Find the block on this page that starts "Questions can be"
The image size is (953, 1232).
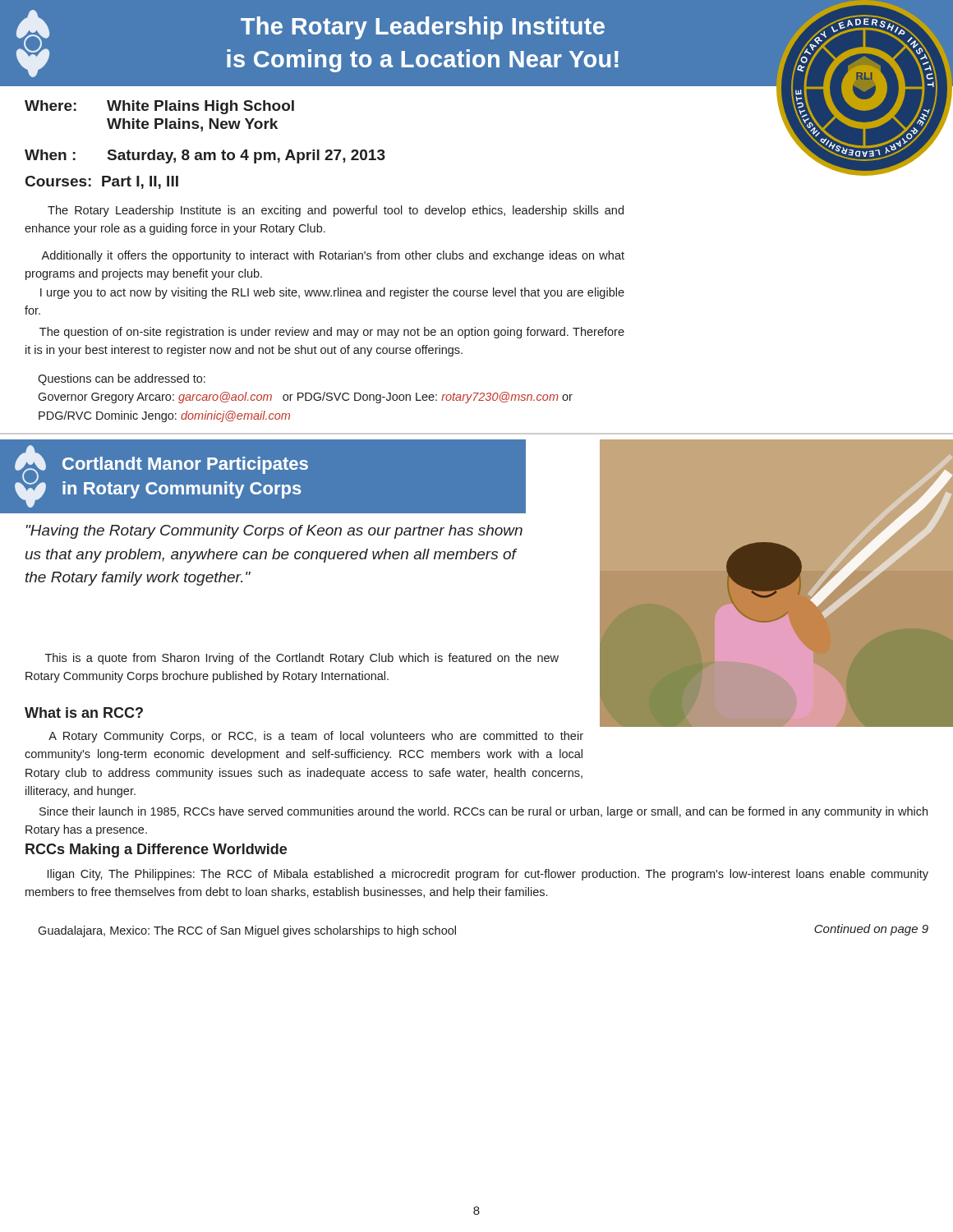[115, 379]
